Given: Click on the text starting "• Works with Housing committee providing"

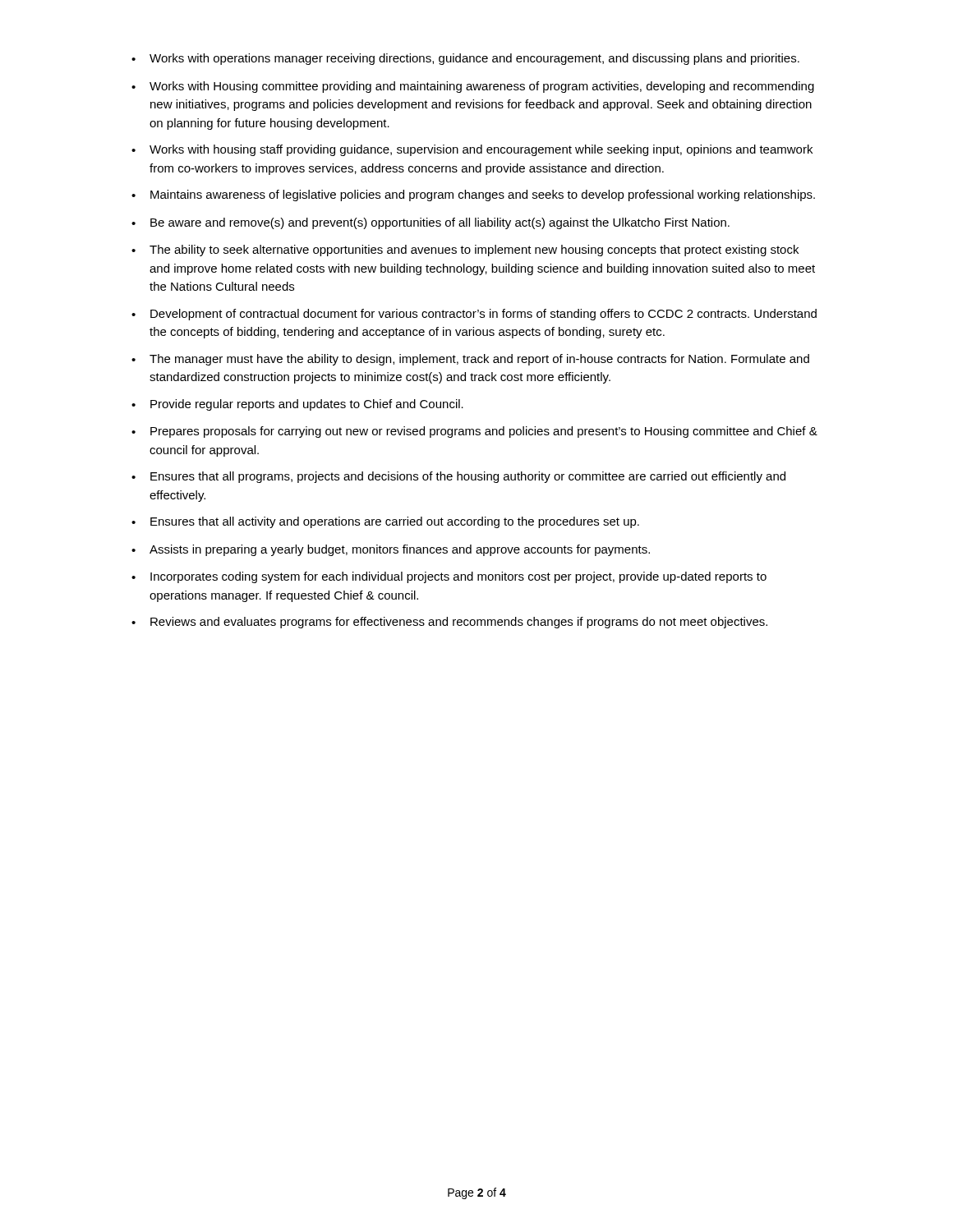Looking at the screenshot, I should pyautogui.click(x=476, y=104).
